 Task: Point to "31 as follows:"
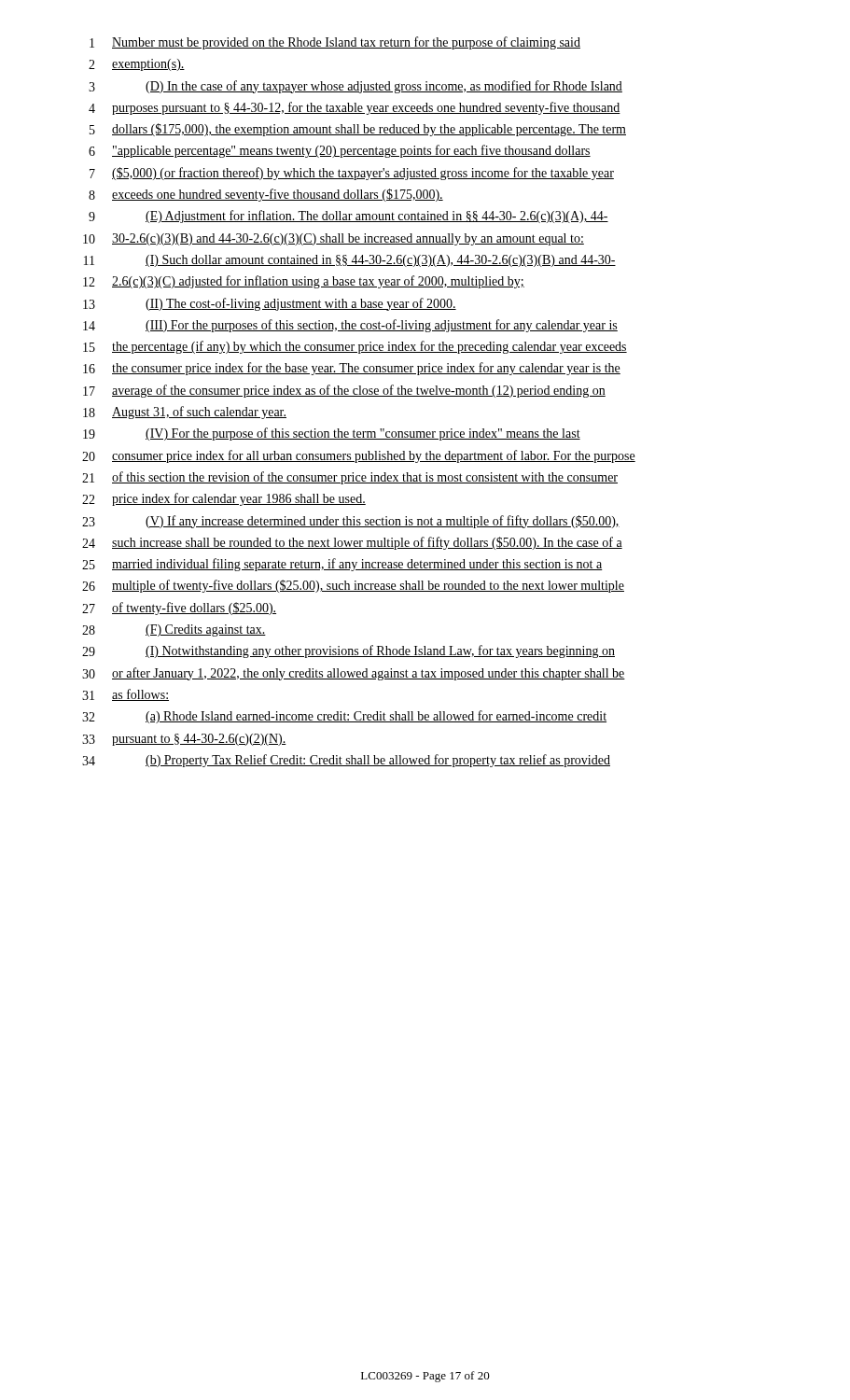(x=125, y=695)
